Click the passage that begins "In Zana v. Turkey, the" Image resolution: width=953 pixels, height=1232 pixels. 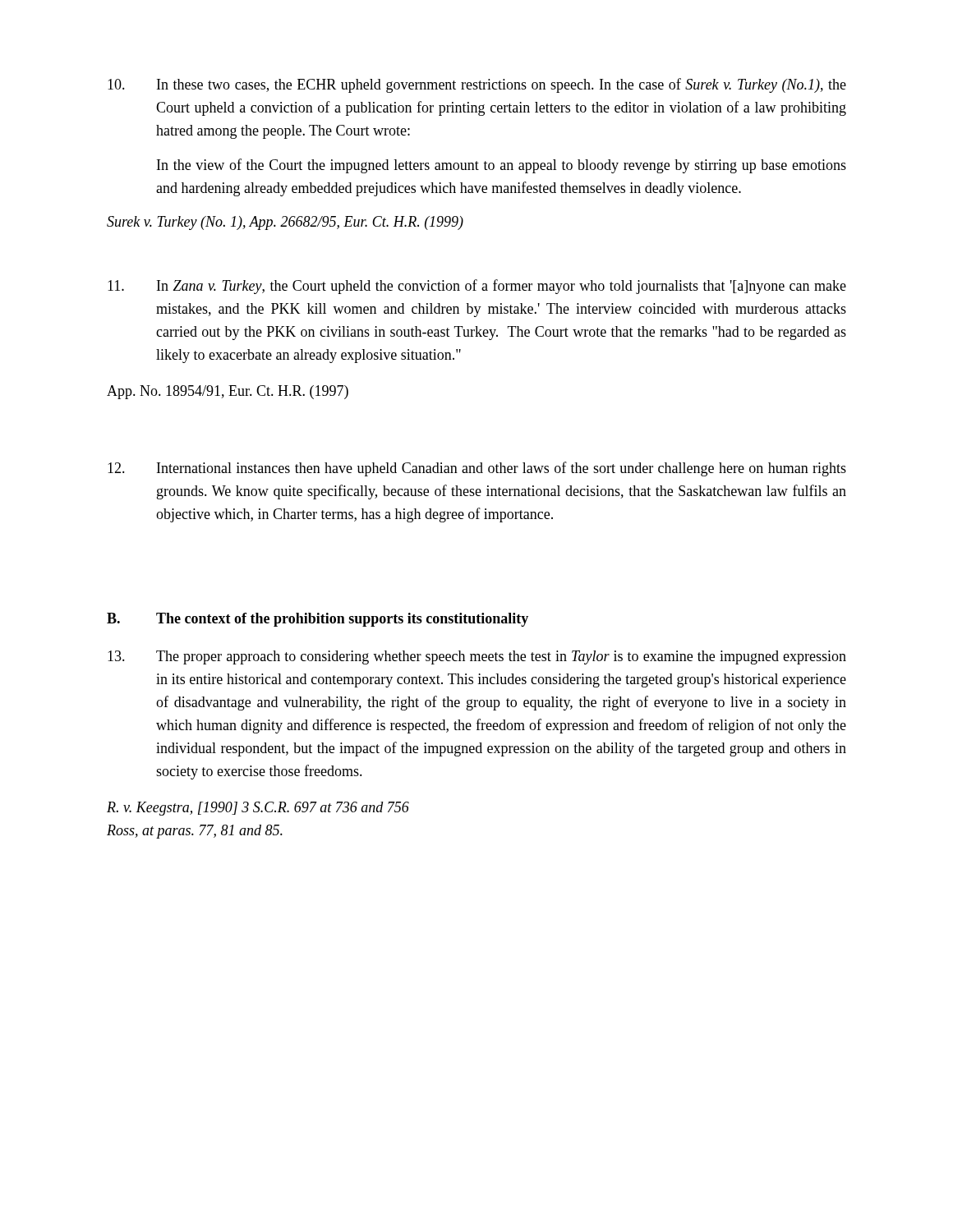(x=476, y=321)
